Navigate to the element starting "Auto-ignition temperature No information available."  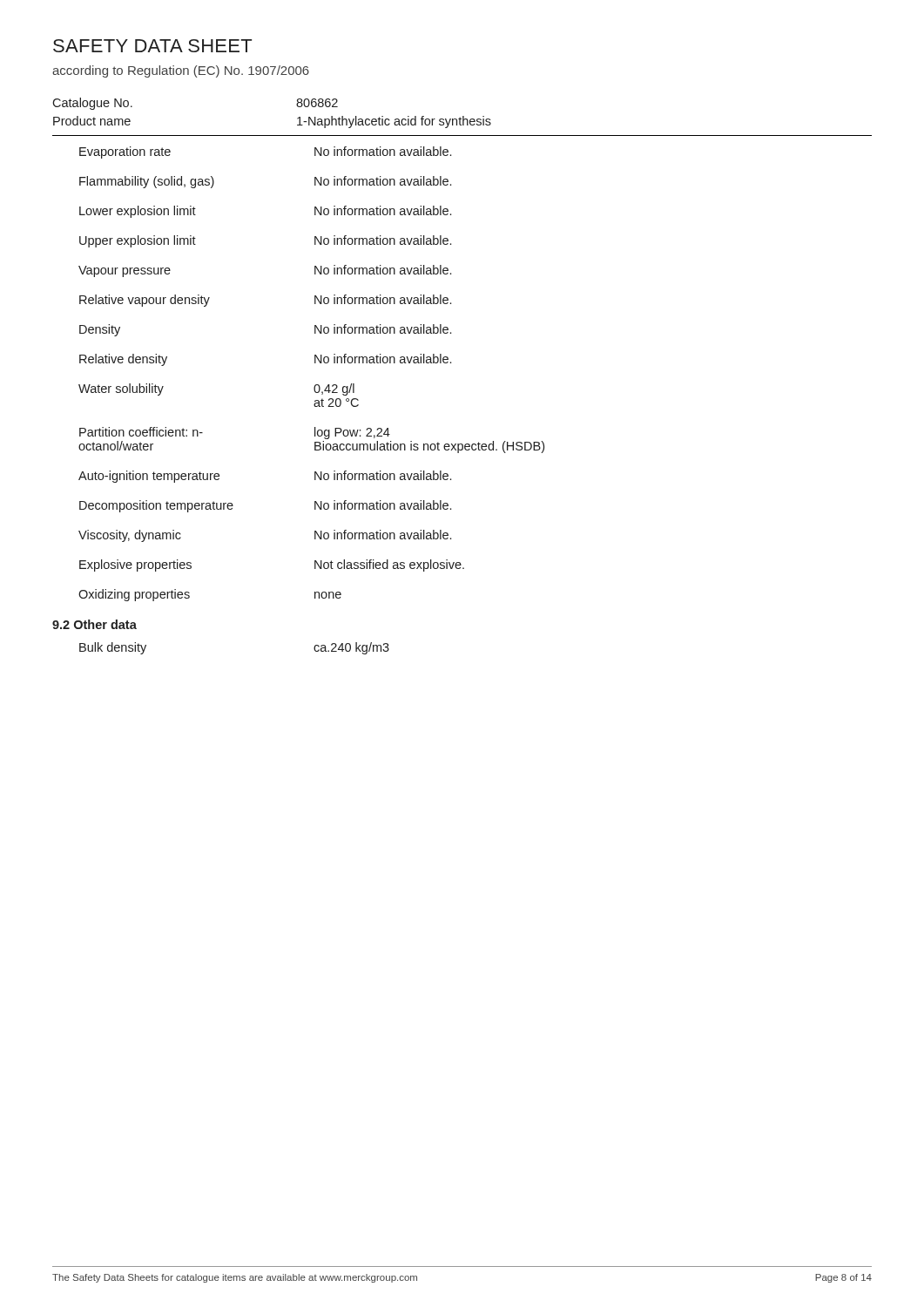click(x=143, y=476)
